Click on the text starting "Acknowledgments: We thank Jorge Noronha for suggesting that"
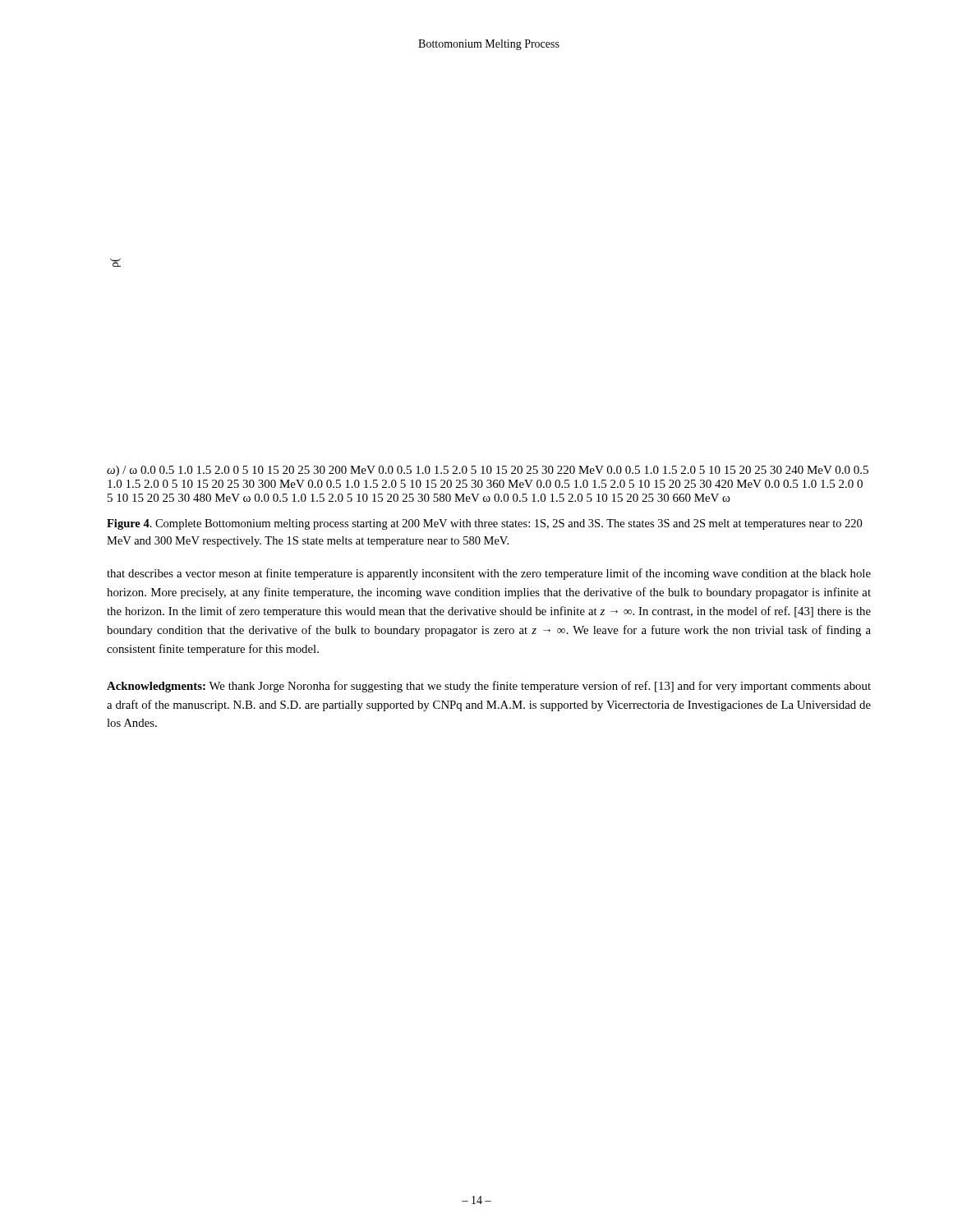Viewport: 953px width, 1232px height. [489, 704]
